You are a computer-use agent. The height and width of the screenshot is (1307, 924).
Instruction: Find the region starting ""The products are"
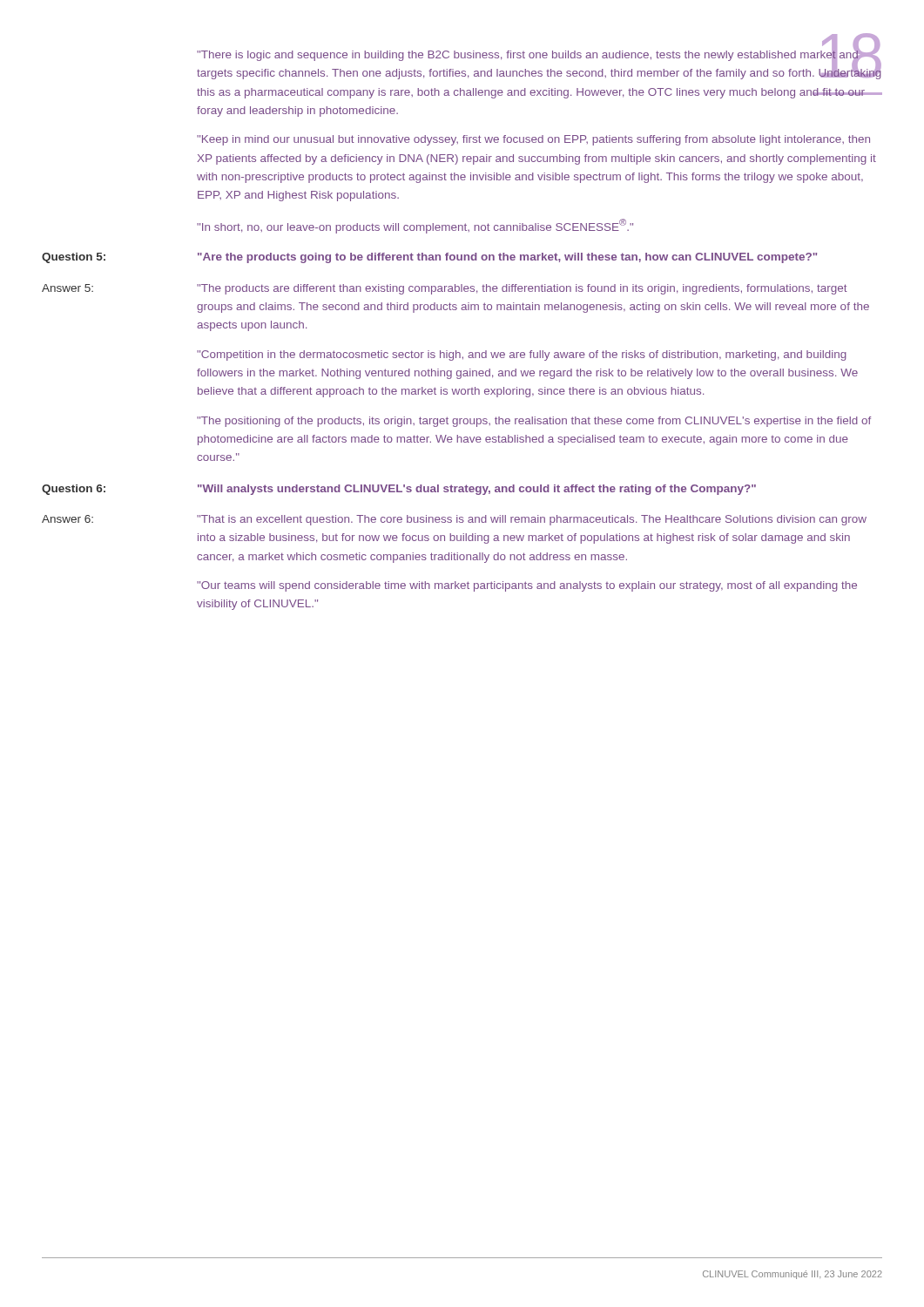(540, 373)
